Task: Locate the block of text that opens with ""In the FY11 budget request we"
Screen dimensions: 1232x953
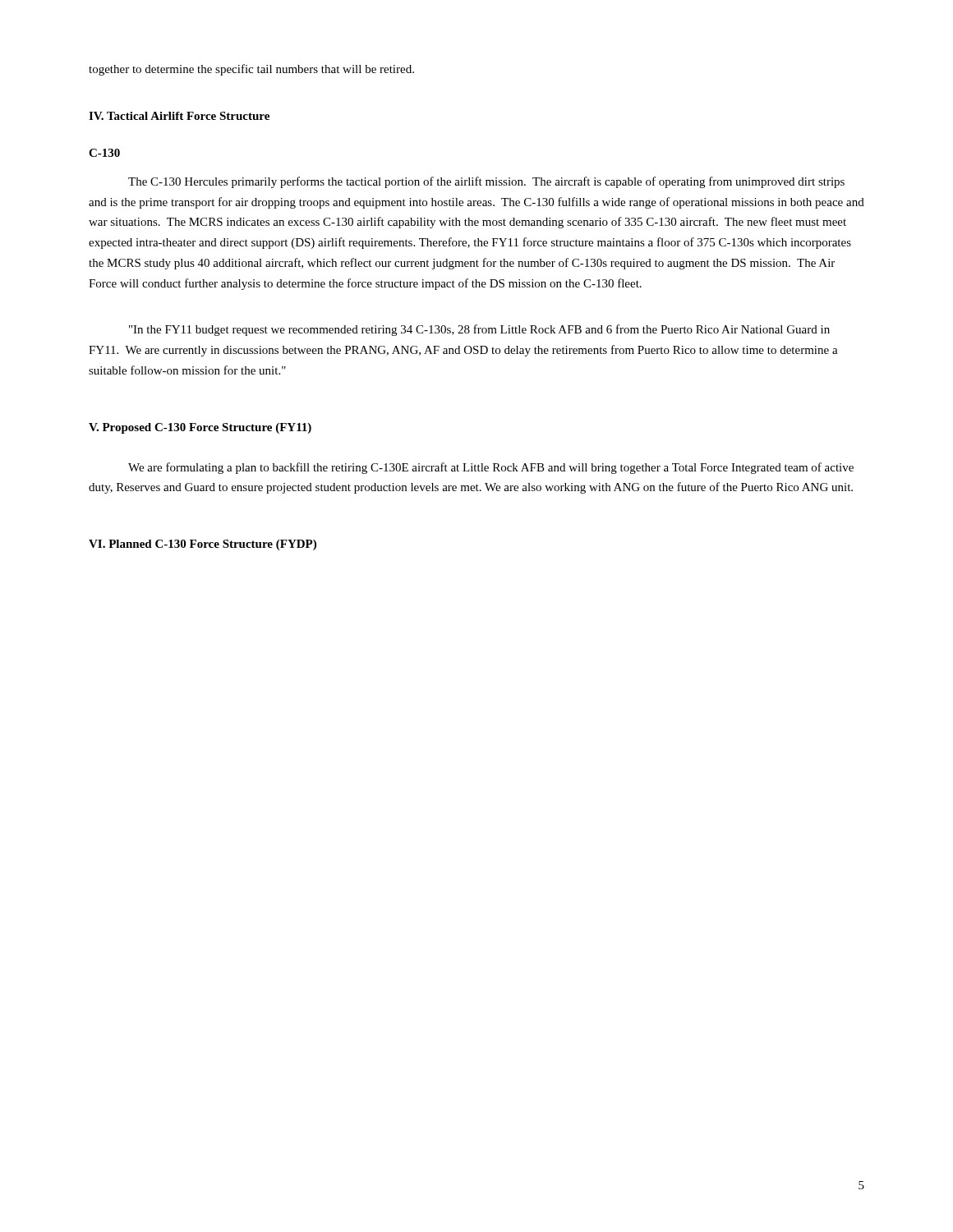Action: (x=476, y=350)
